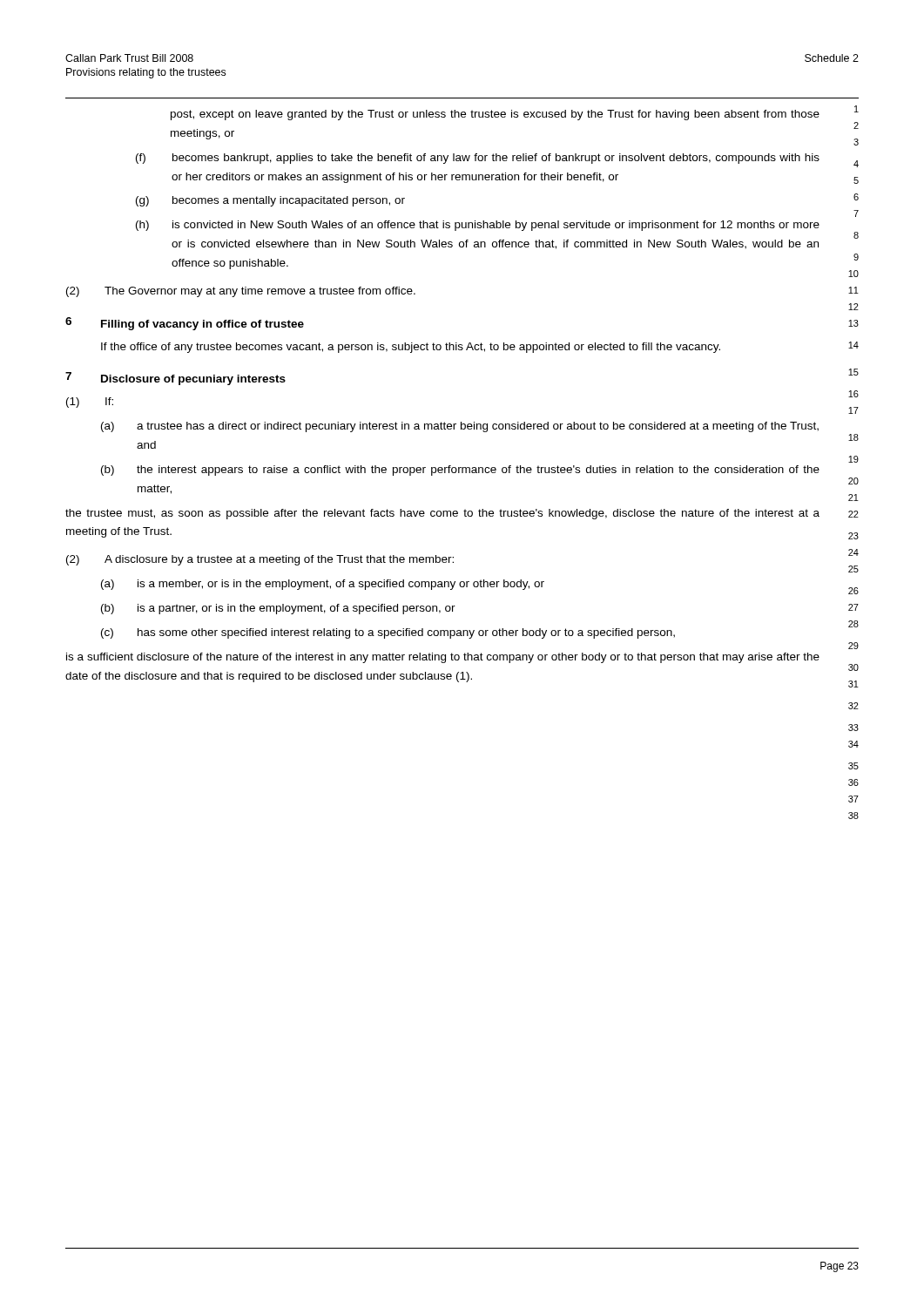Screen dimensions: 1307x924
Task: Find the list item that says "(a) a trustee has a"
Action: coord(460,436)
